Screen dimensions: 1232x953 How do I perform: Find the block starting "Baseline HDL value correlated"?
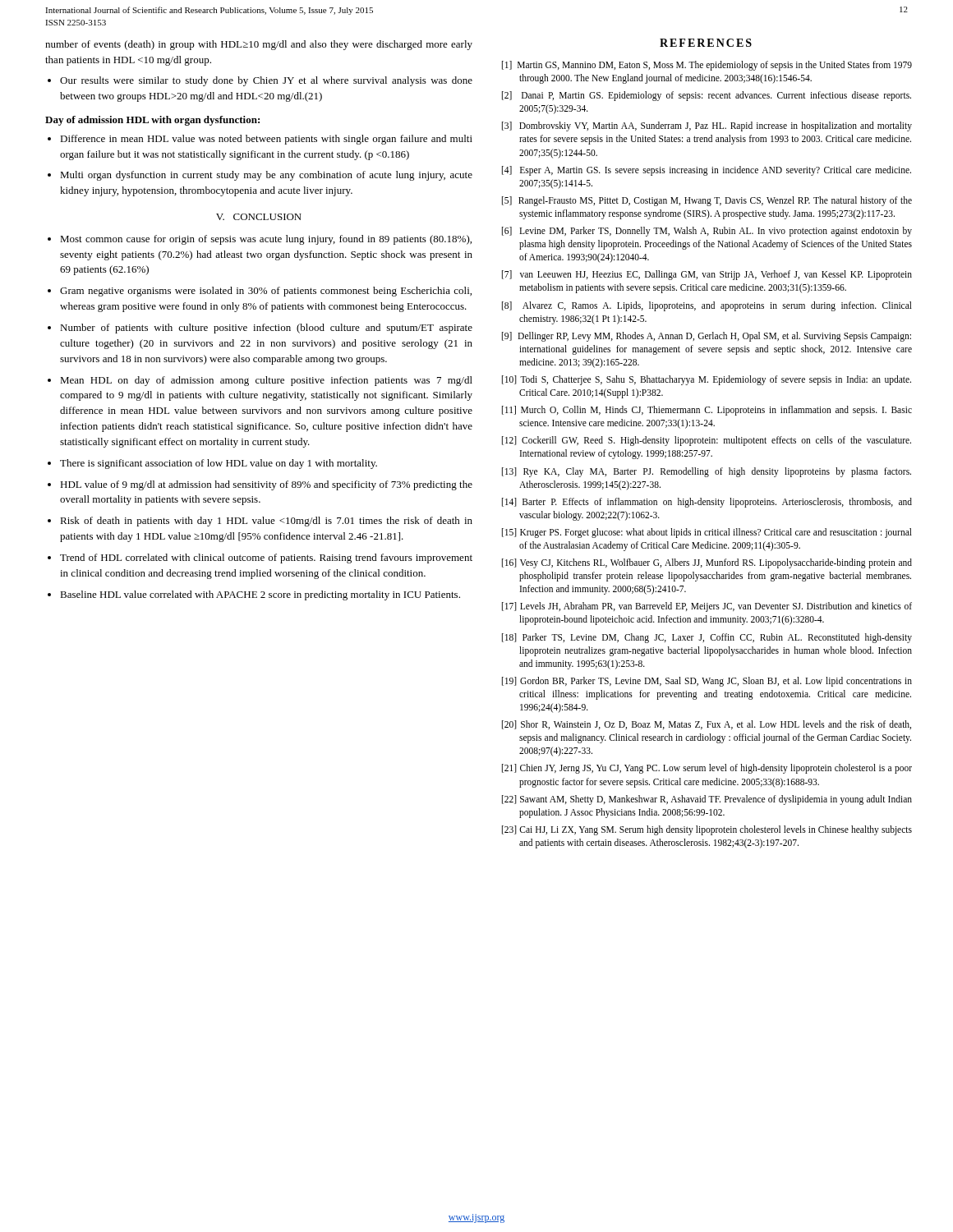pos(260,594)
